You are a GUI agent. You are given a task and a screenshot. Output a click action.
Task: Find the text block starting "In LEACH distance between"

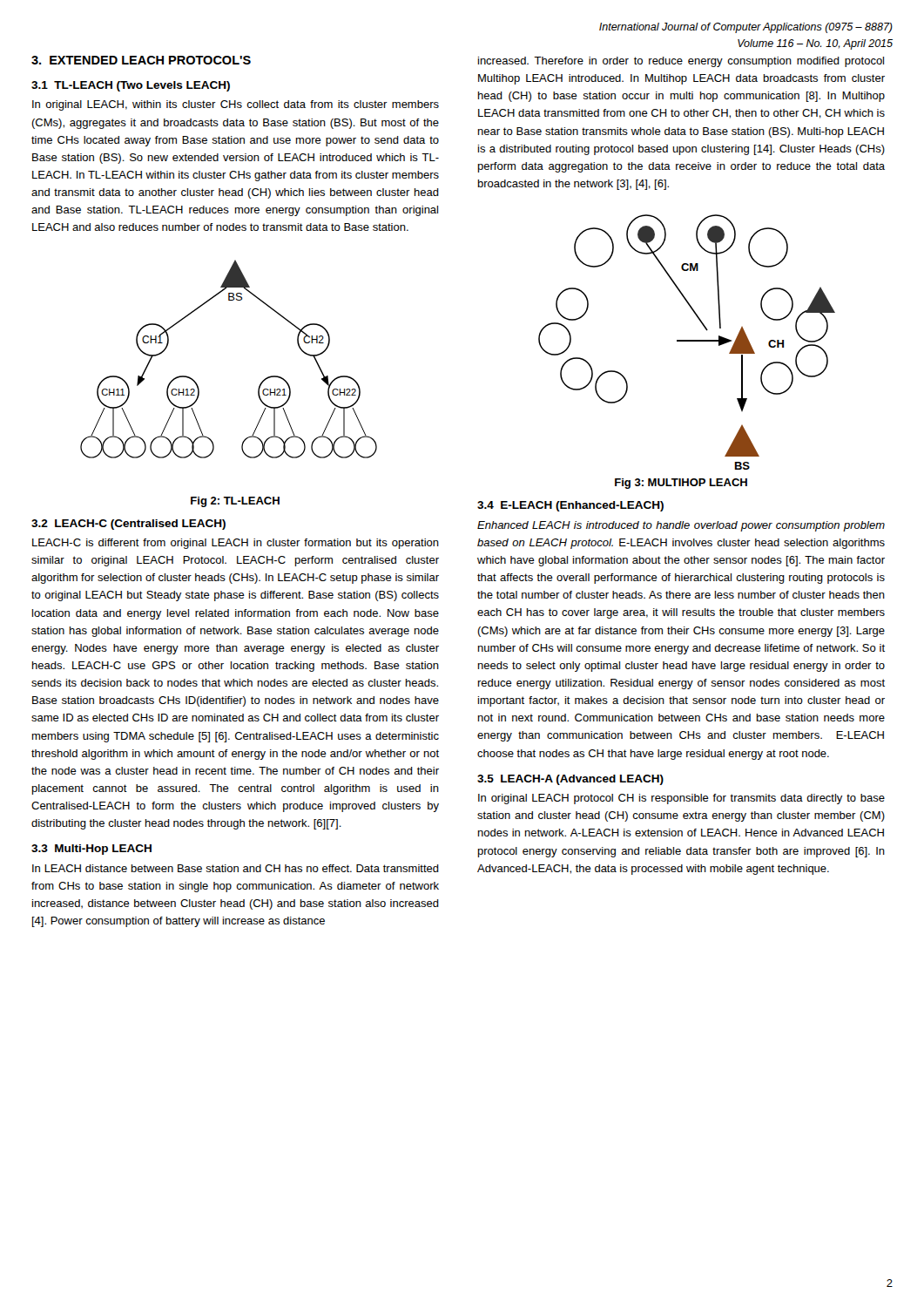[x=235, y=895]
